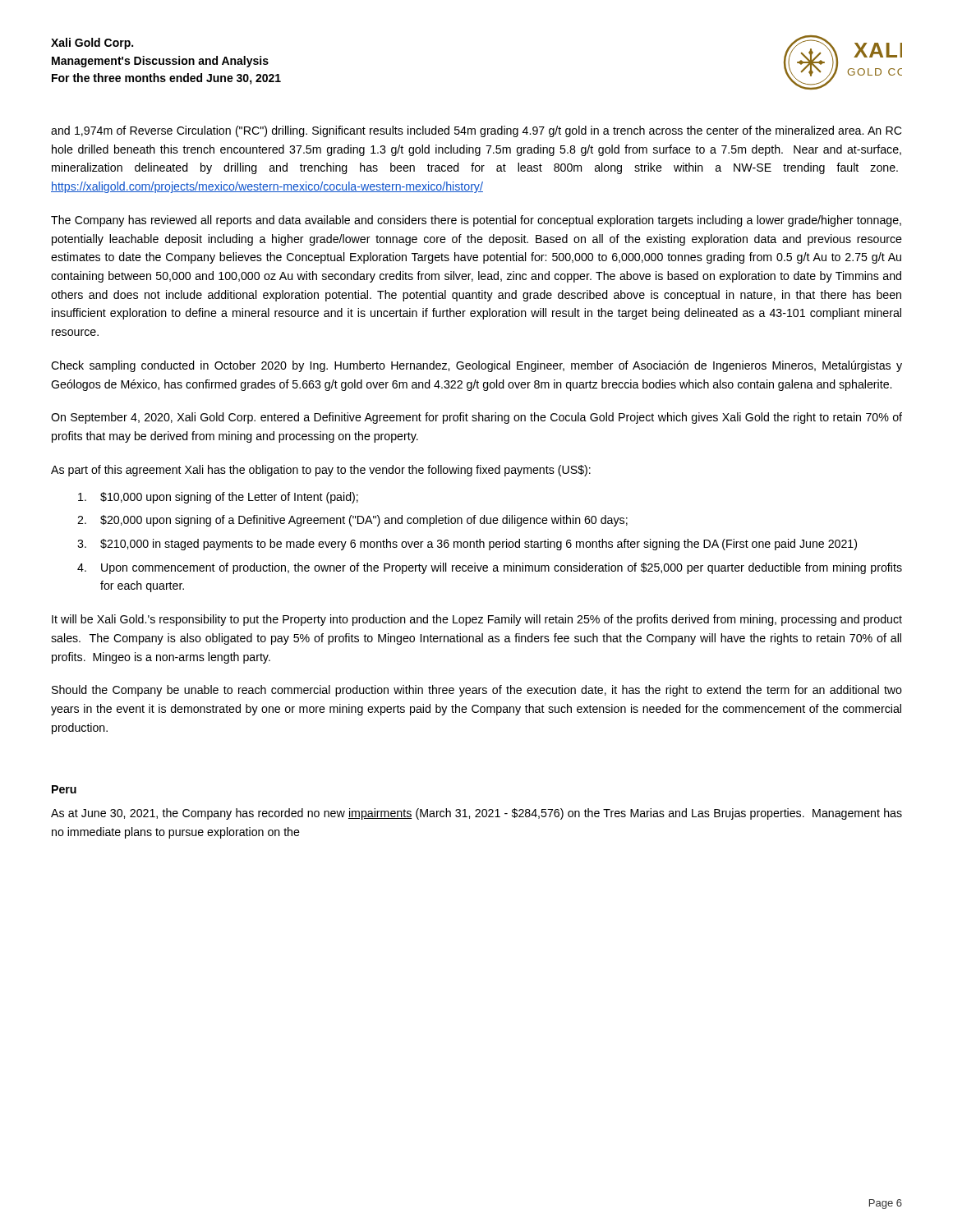Point to the block starting "Should the Company be"
Screen dimensions: 1232x953
point(476,709)
